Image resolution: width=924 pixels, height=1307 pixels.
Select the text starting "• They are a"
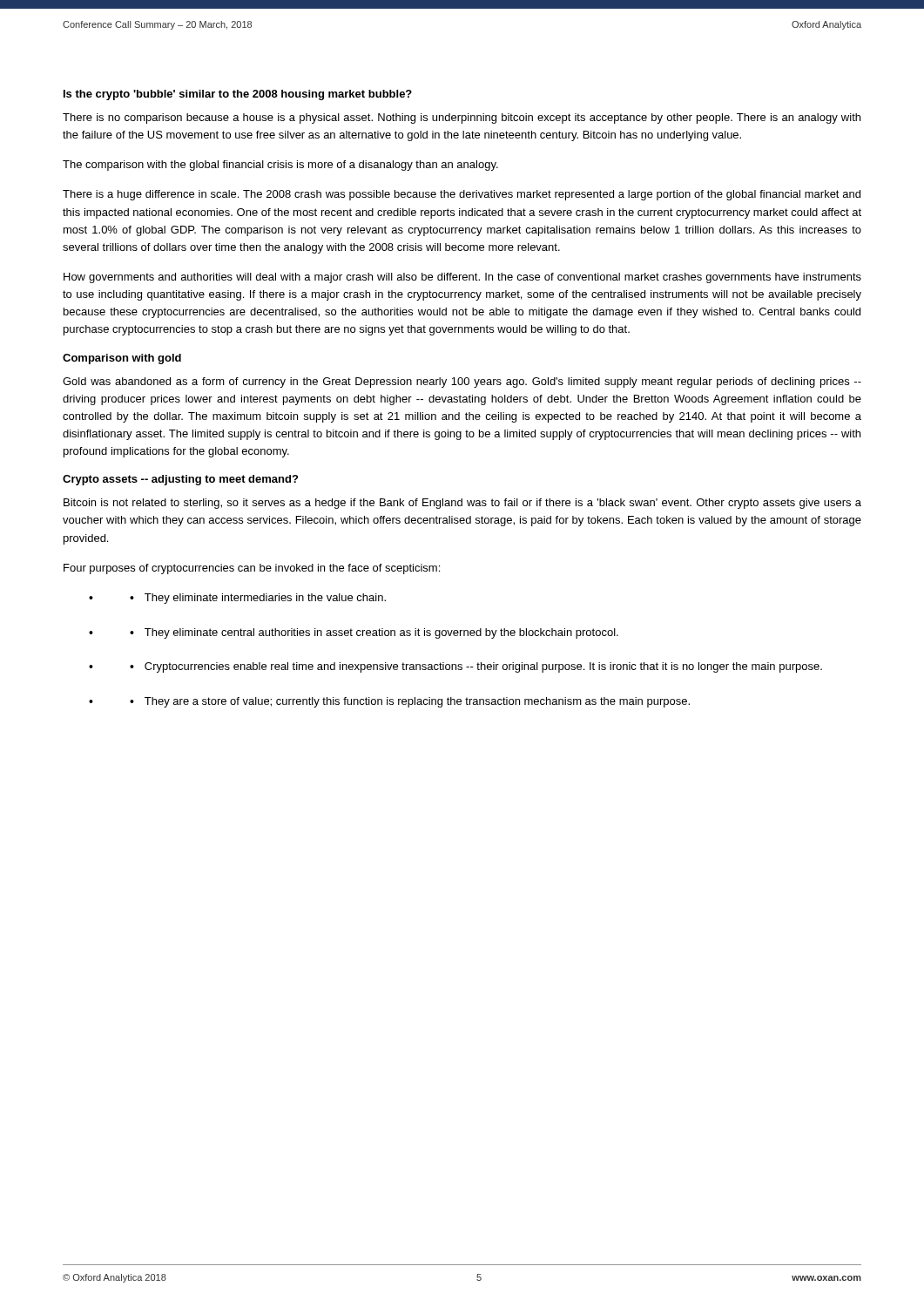point(410,702)
